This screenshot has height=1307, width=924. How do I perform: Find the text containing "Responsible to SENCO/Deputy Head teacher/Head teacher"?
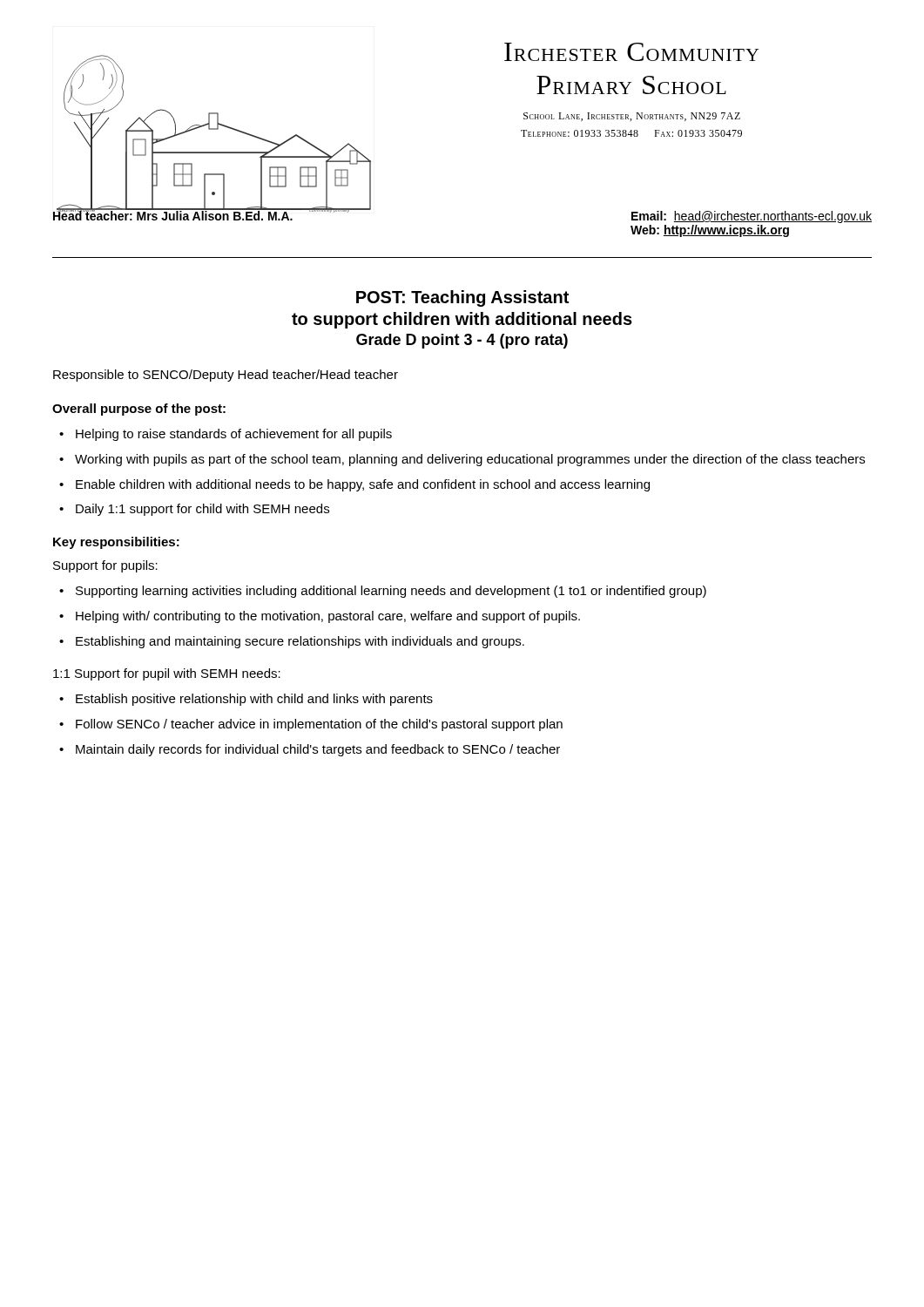click(225, 374)
